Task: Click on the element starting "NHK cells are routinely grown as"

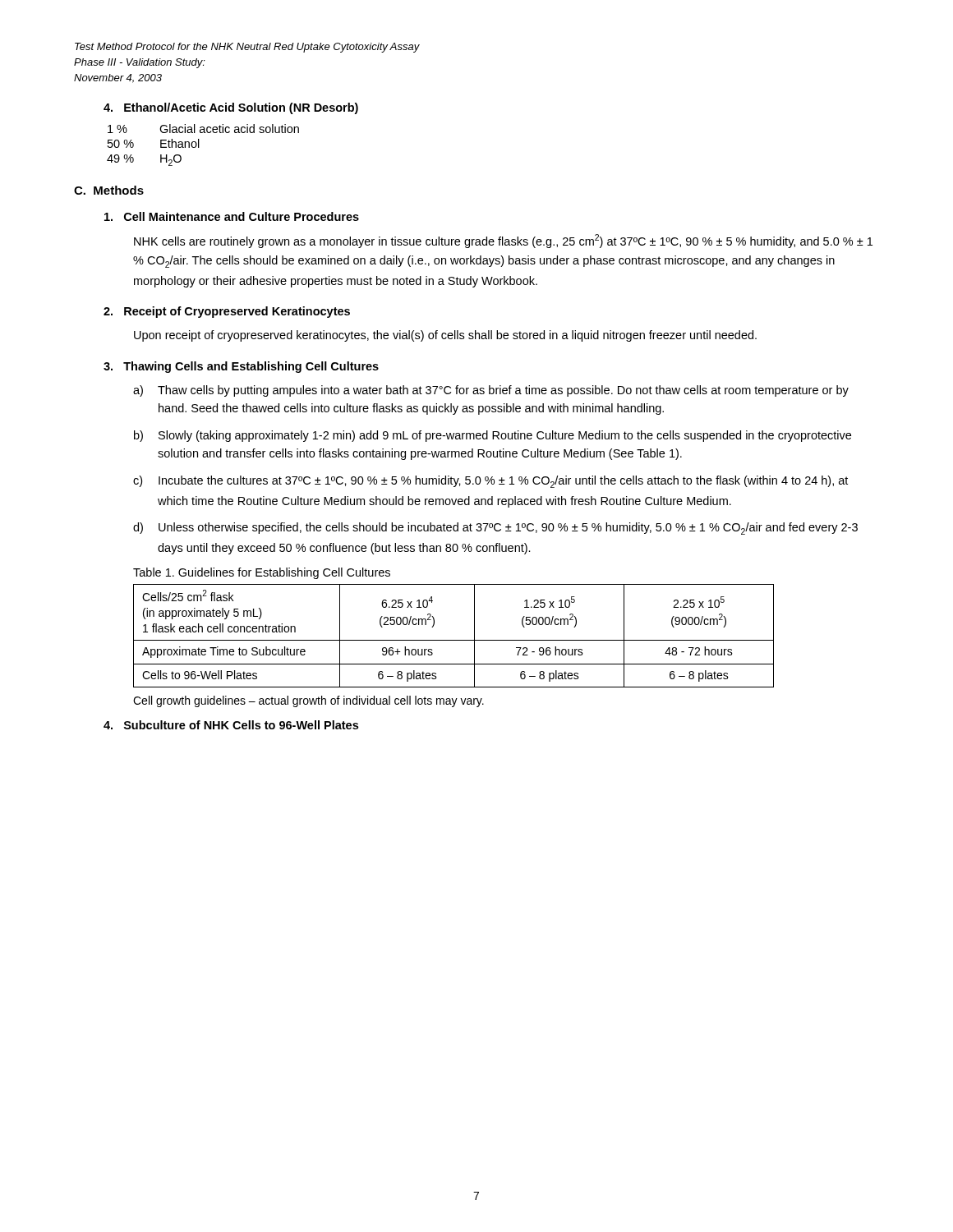Action: (x=506, y=261)
